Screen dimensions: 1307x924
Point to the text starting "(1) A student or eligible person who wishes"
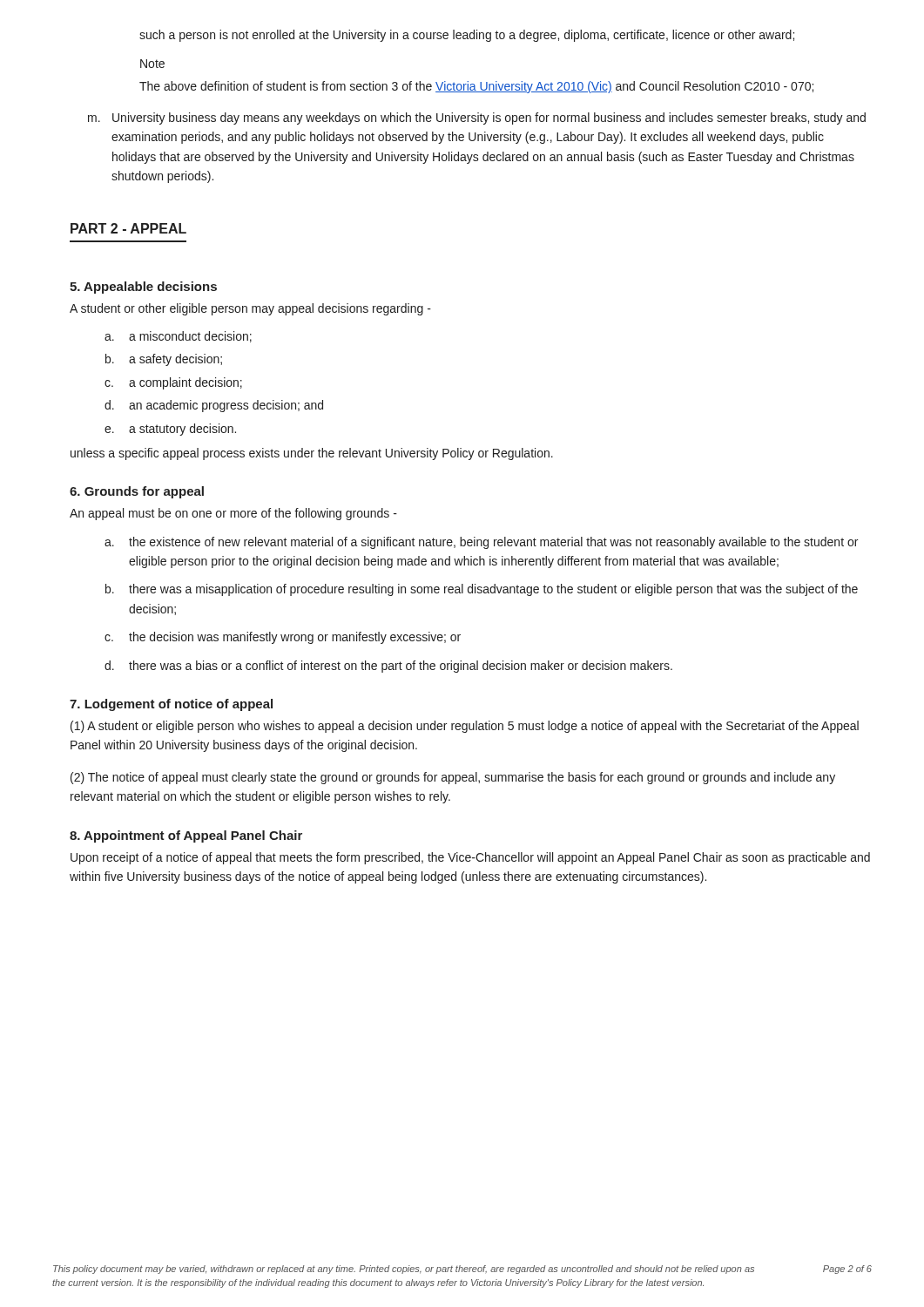tap(464, 736)
